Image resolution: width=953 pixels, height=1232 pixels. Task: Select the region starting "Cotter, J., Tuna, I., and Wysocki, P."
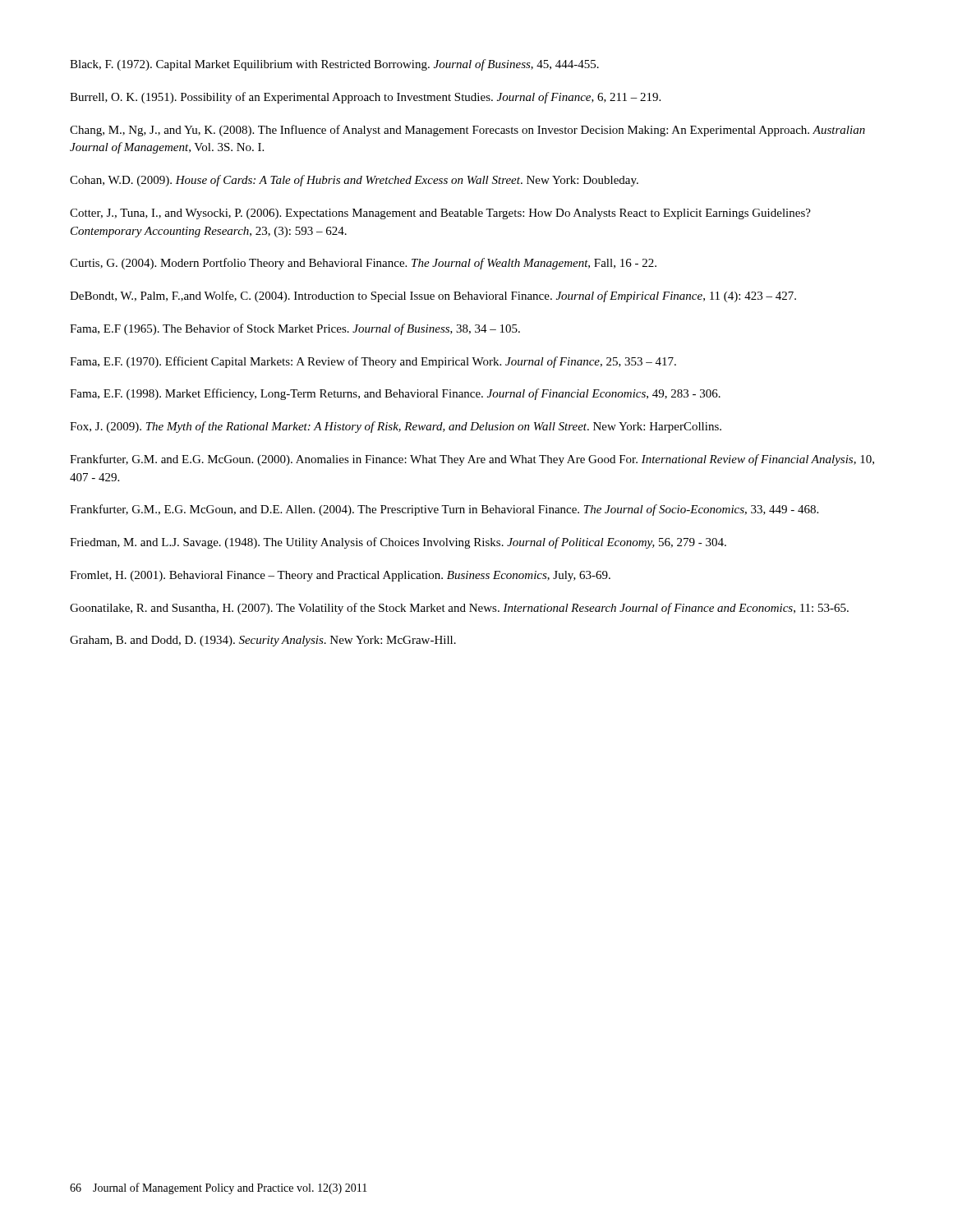click(x=440, y=221)
